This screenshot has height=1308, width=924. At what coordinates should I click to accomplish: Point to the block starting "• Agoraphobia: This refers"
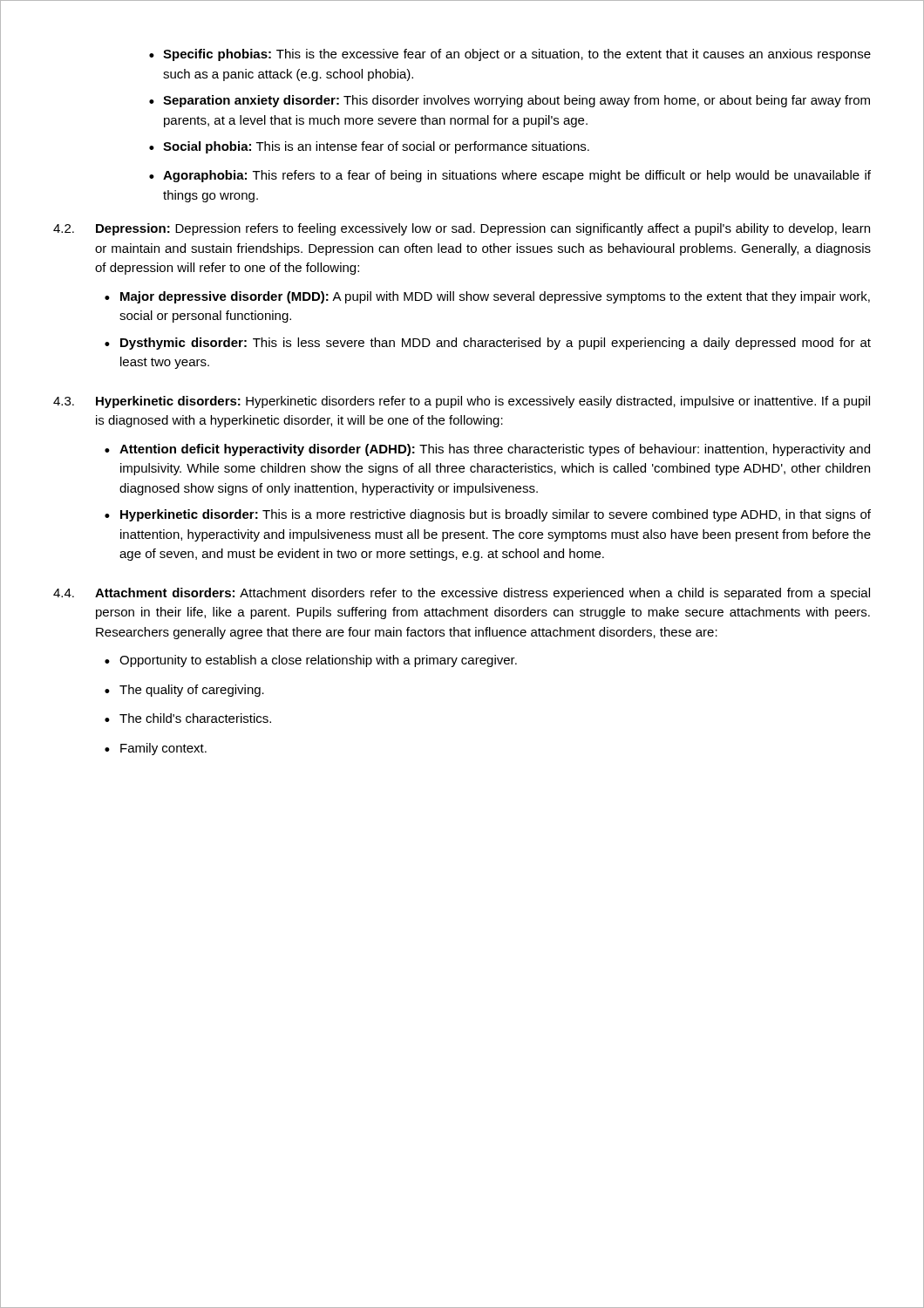[x=506, y=186]
